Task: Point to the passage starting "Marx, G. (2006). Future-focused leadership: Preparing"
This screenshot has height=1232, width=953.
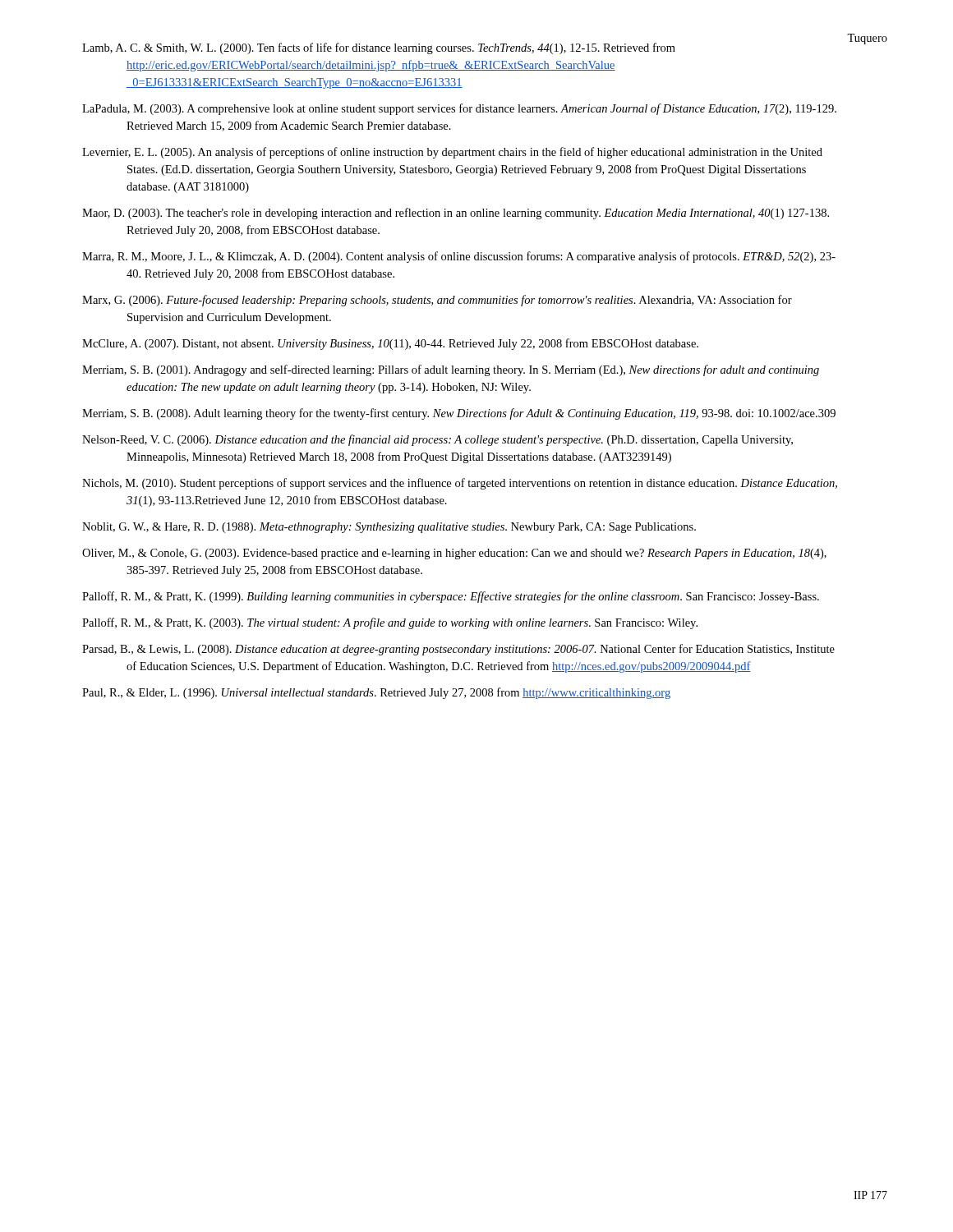Action: pyautogui.click(x=437, y=309)
